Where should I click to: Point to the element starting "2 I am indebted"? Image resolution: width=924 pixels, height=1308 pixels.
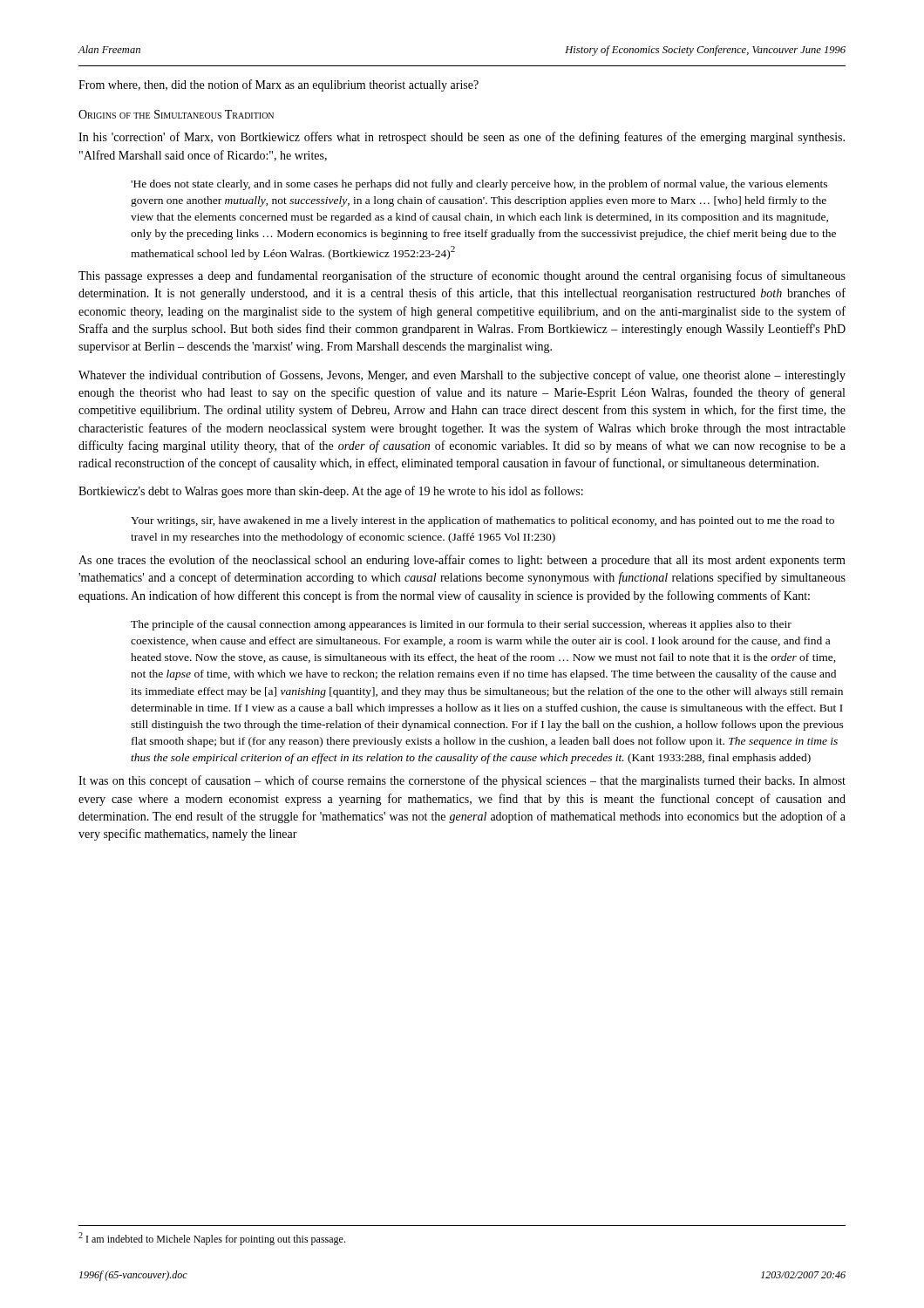212,1238
